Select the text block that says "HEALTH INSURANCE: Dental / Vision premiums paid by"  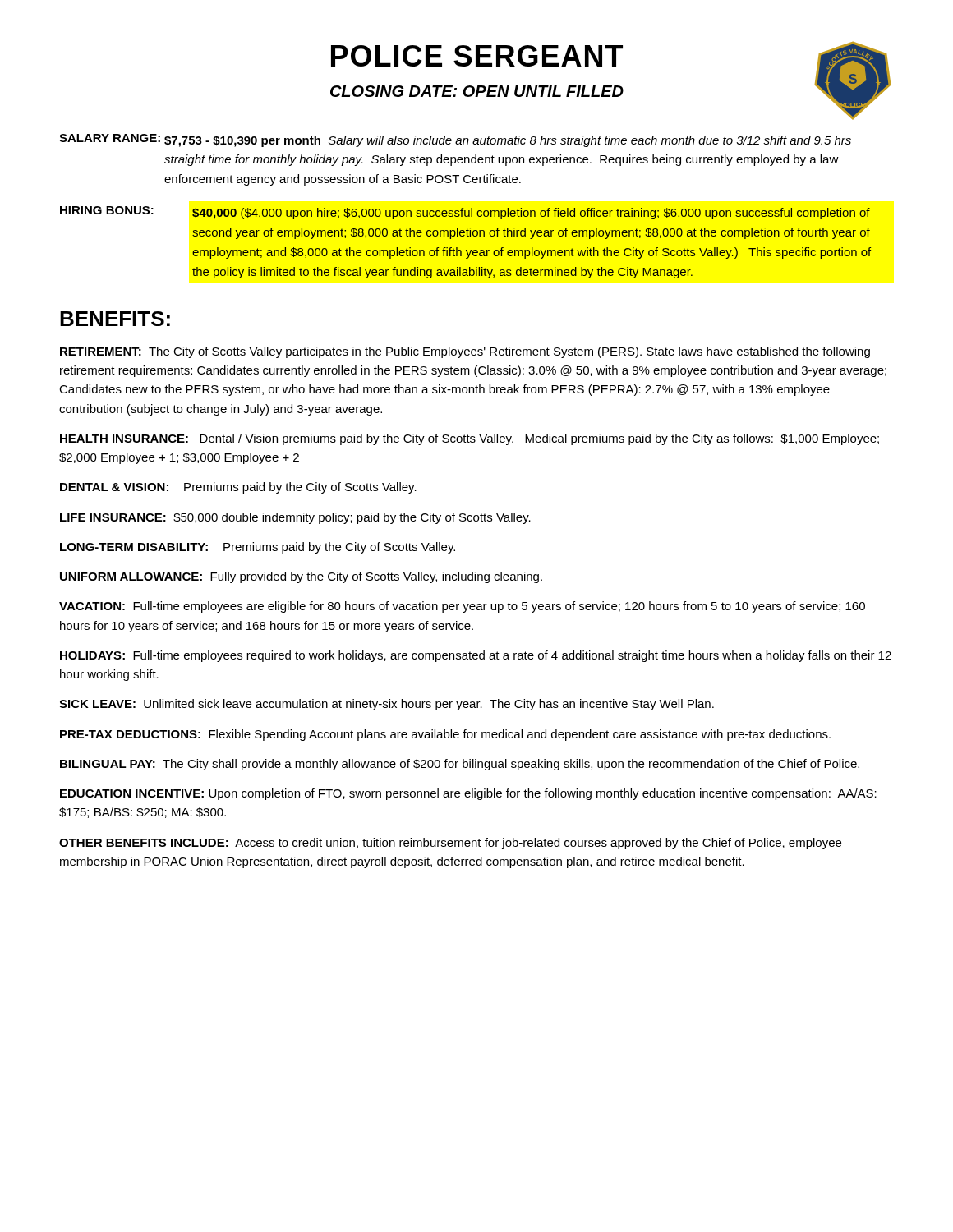470,448
